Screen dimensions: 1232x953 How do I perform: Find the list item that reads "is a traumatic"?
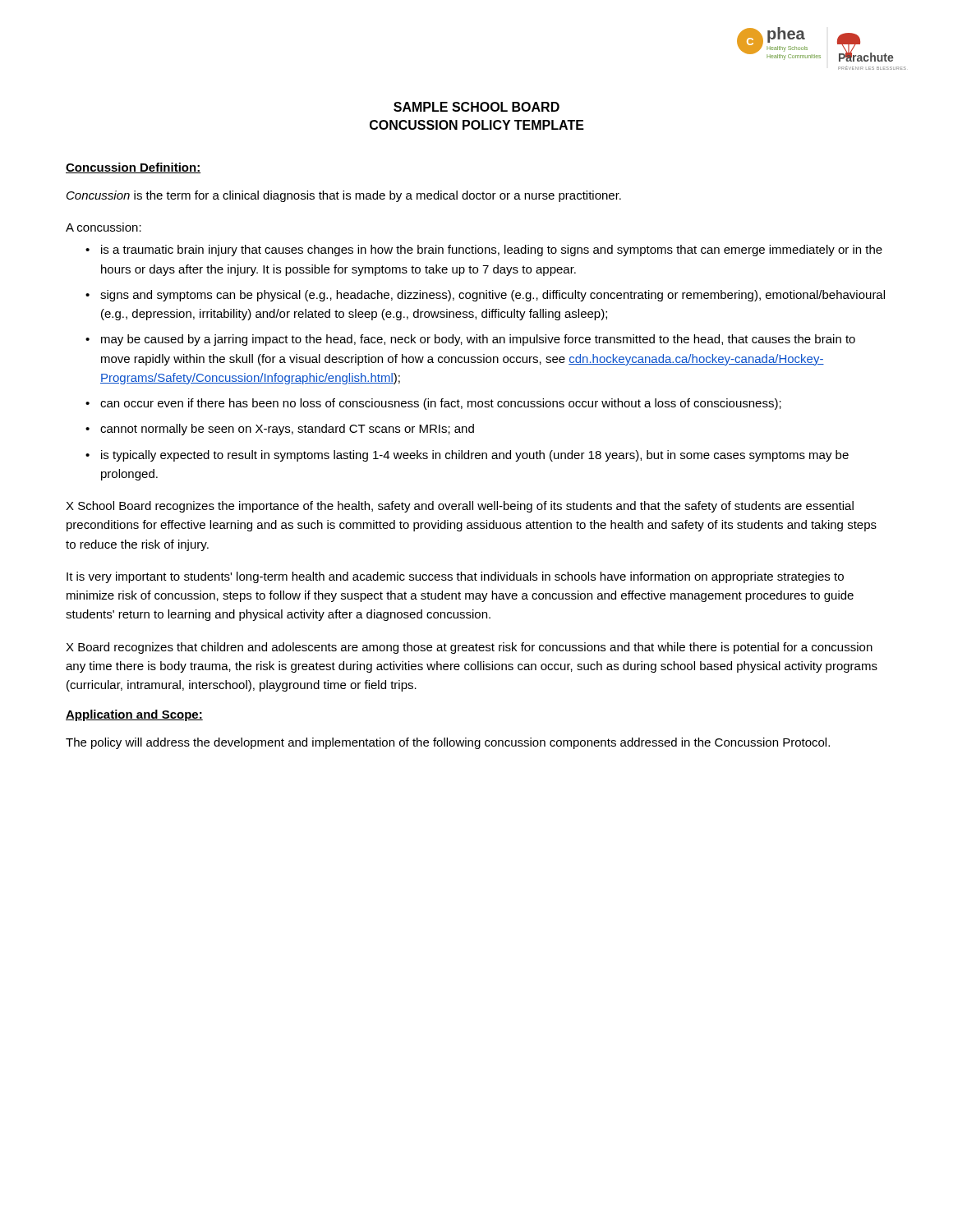coord(491,259)
